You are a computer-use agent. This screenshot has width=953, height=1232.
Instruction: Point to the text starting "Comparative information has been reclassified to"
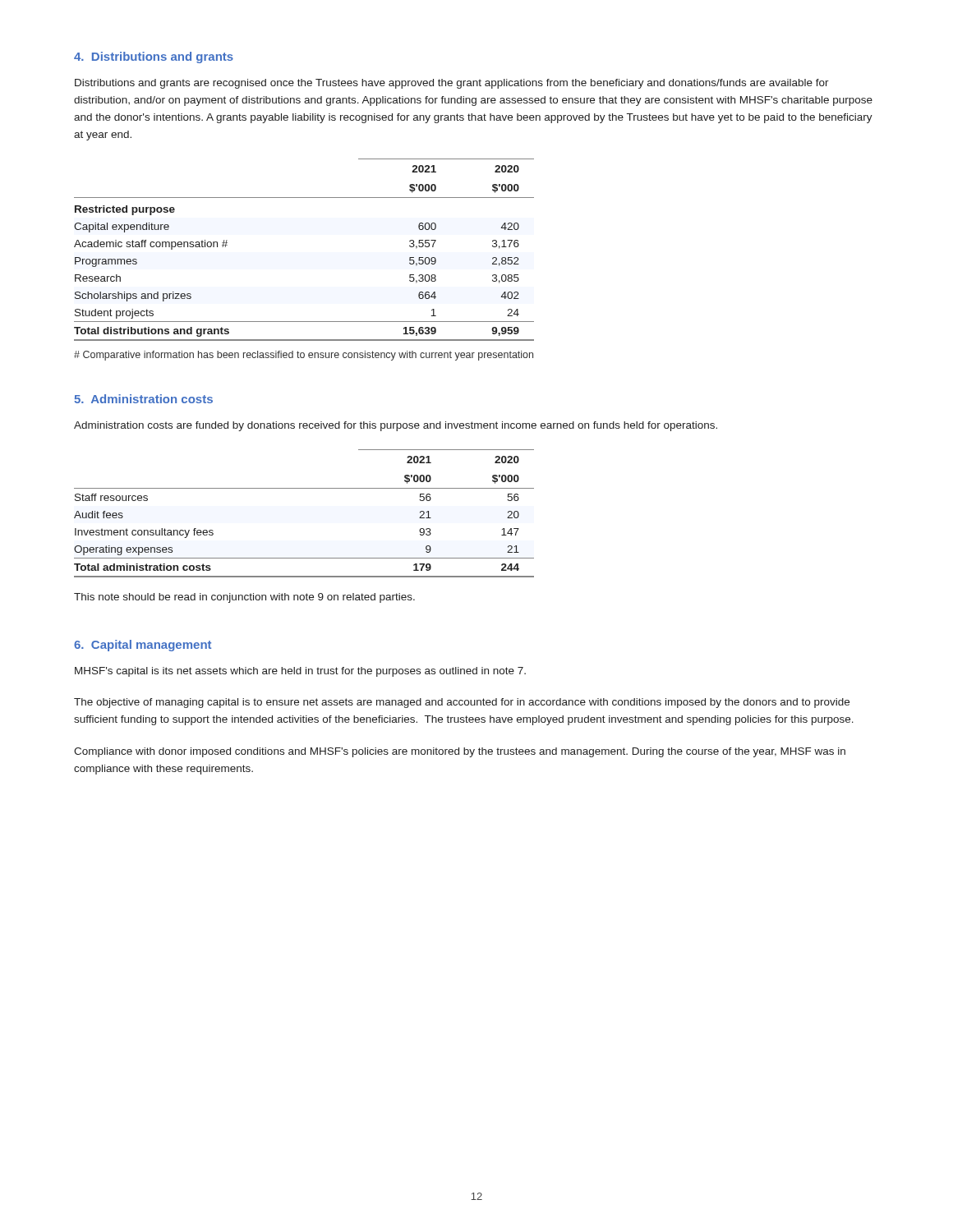304,355
